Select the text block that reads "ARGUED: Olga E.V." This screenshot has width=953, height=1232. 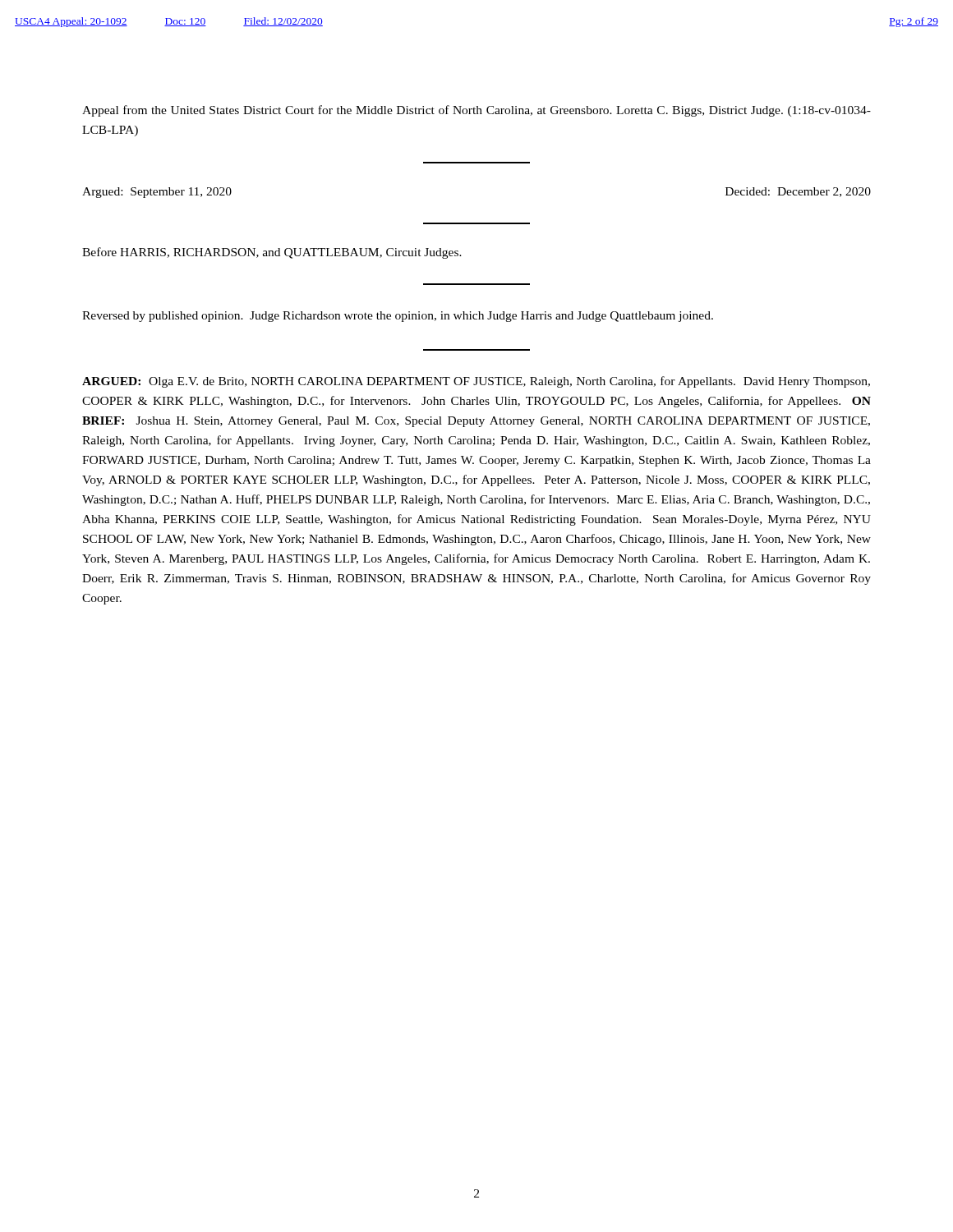(476, 489)
